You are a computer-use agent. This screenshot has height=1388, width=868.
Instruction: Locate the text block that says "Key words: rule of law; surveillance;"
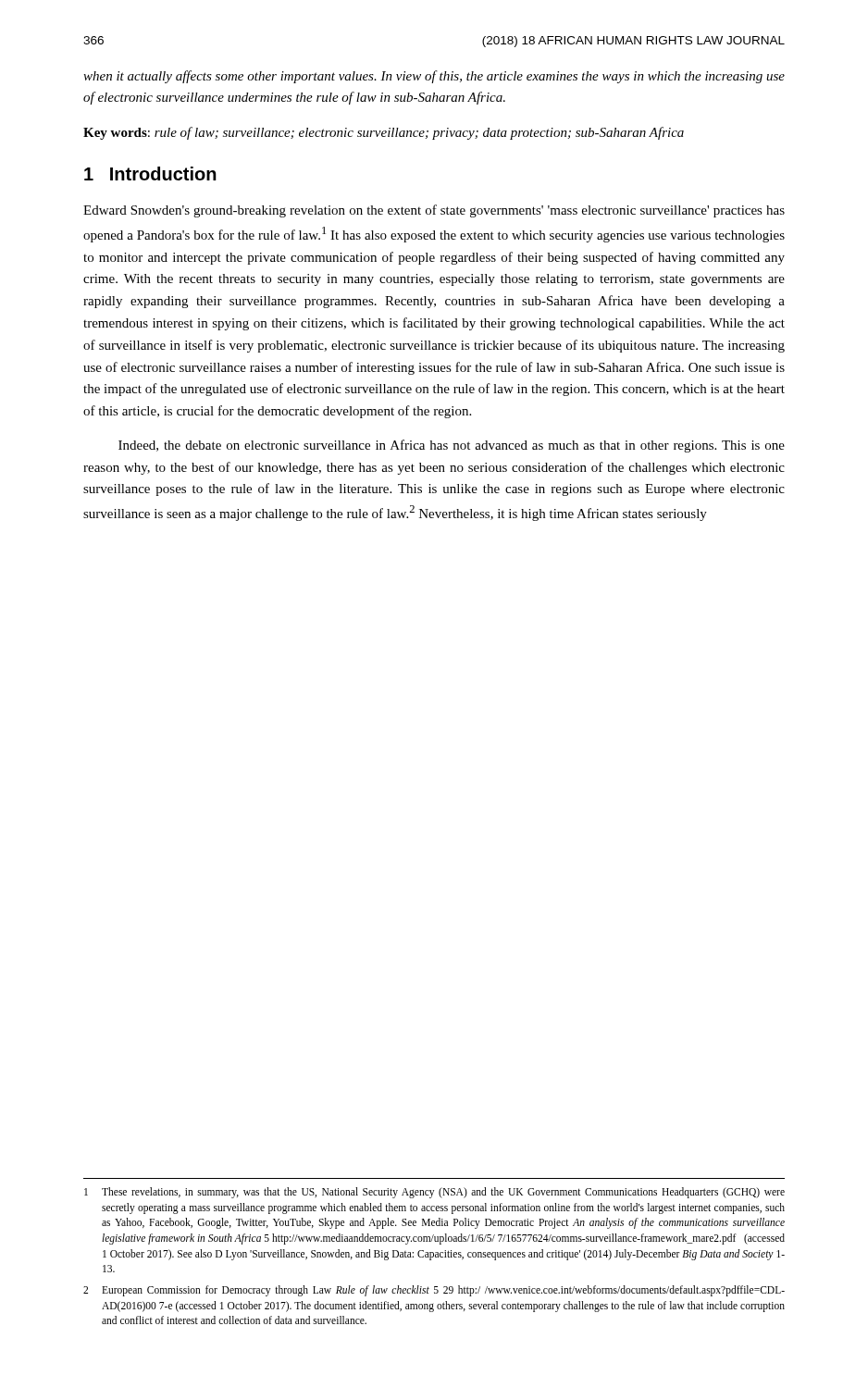(384, 132)
